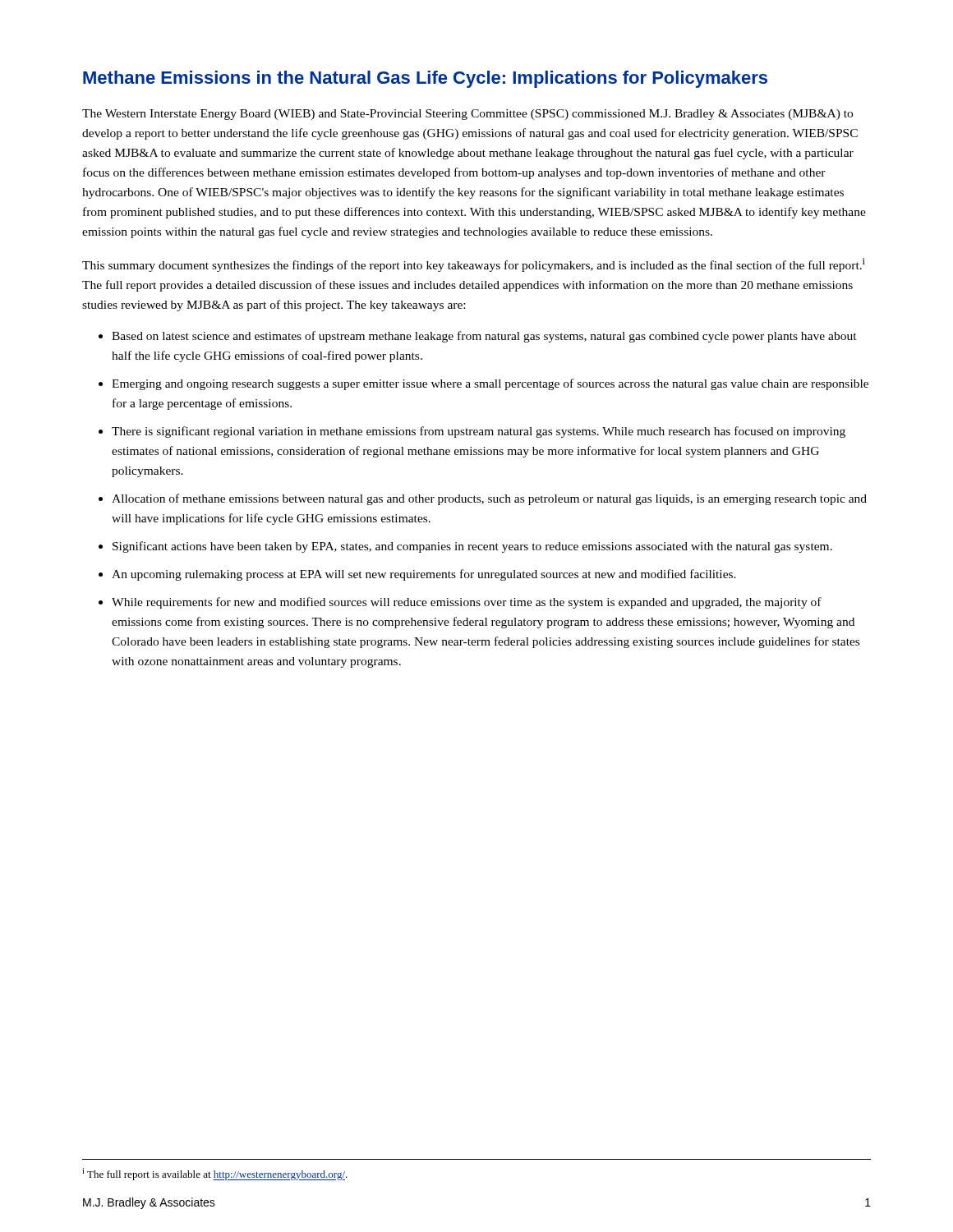Select the text block that reads "The Western Interstate Energy"
The height and width of the screenshot is (1232, 953).
coord(474,172)
